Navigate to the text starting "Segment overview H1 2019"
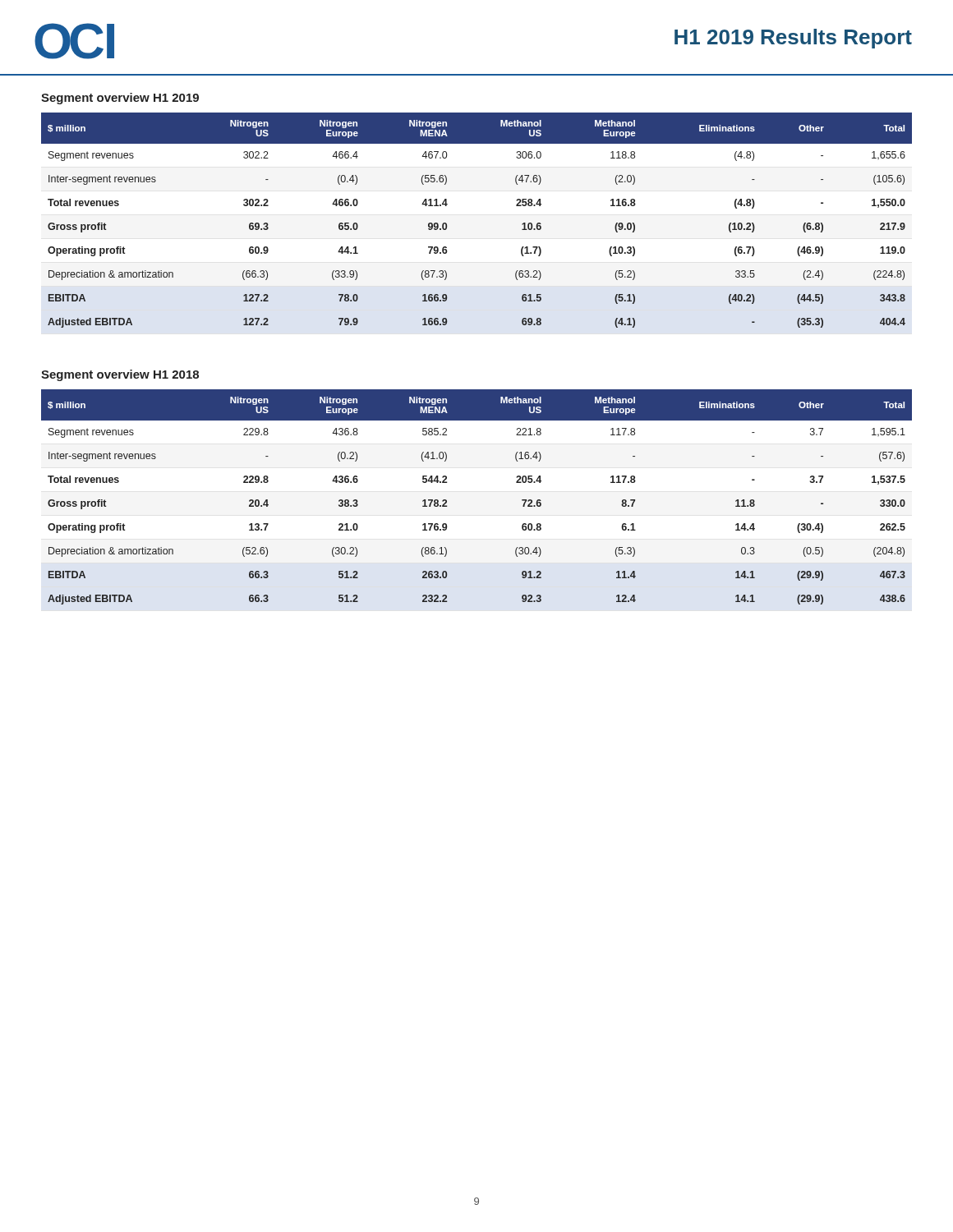The height and width of the screenshot is (1232, 953). click(120, 97)
